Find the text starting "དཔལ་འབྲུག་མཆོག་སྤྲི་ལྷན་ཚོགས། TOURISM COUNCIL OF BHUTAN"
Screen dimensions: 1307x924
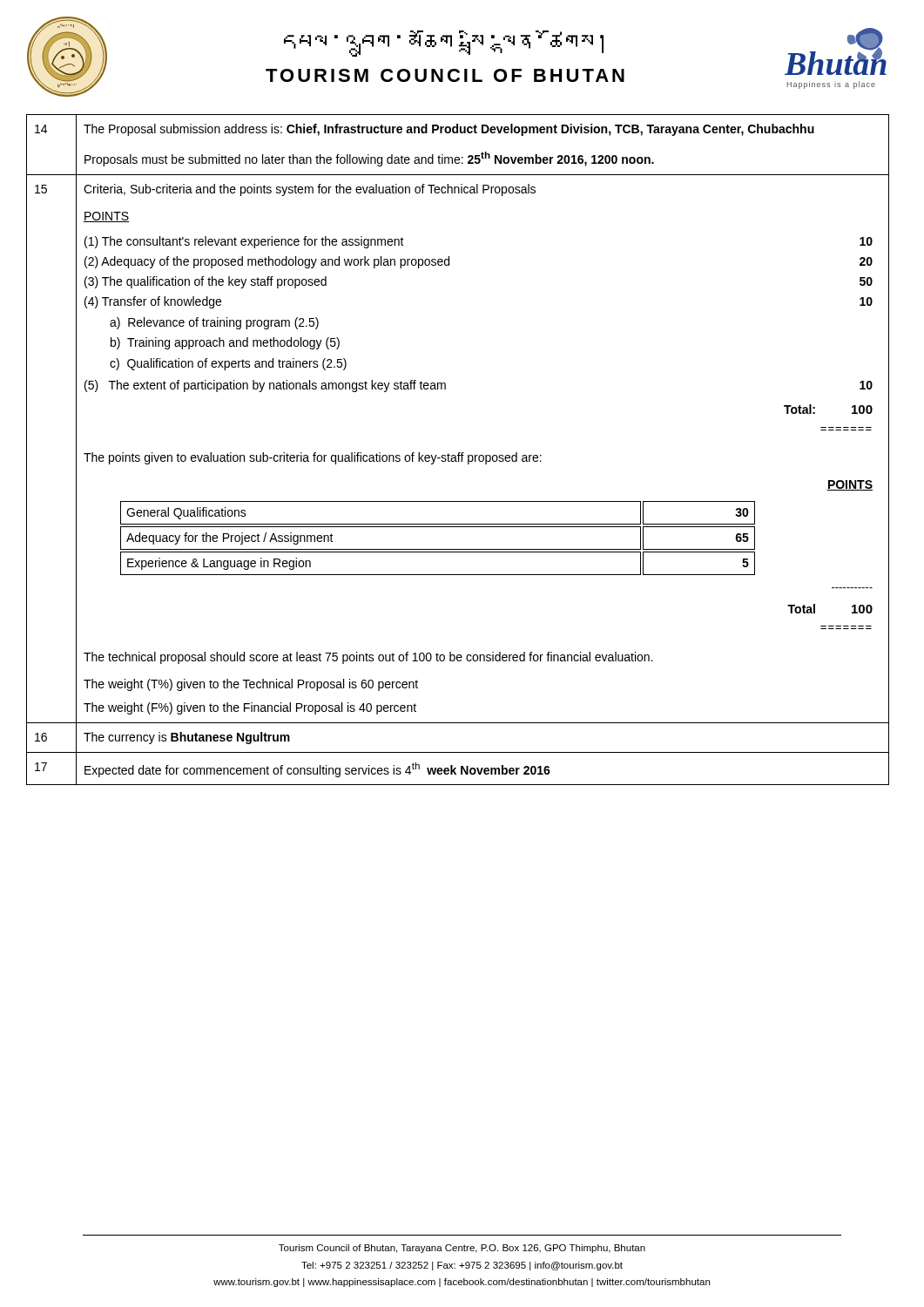point(447,57)
